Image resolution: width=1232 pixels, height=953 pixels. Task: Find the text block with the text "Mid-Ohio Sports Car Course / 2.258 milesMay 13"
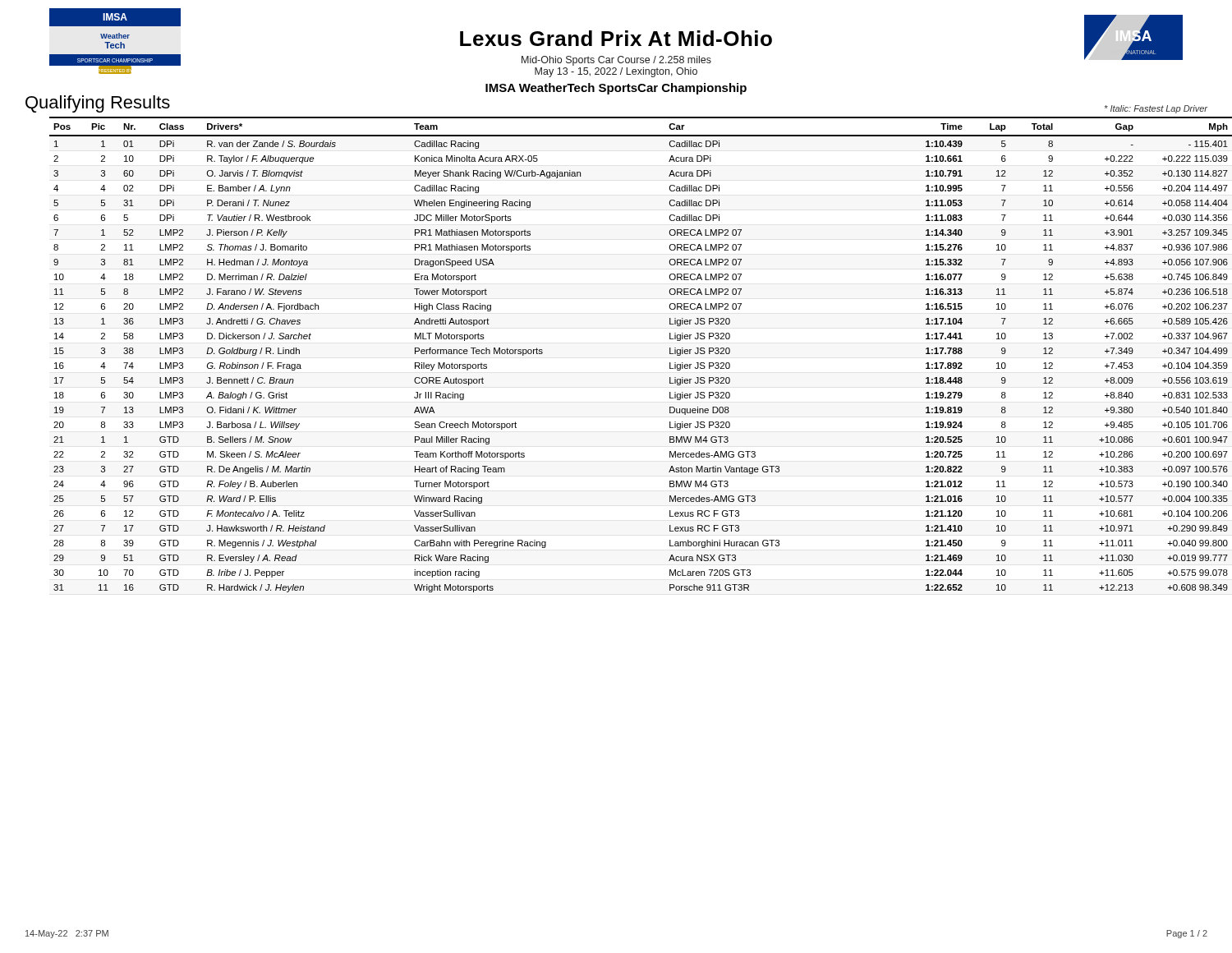pos(616,65)
